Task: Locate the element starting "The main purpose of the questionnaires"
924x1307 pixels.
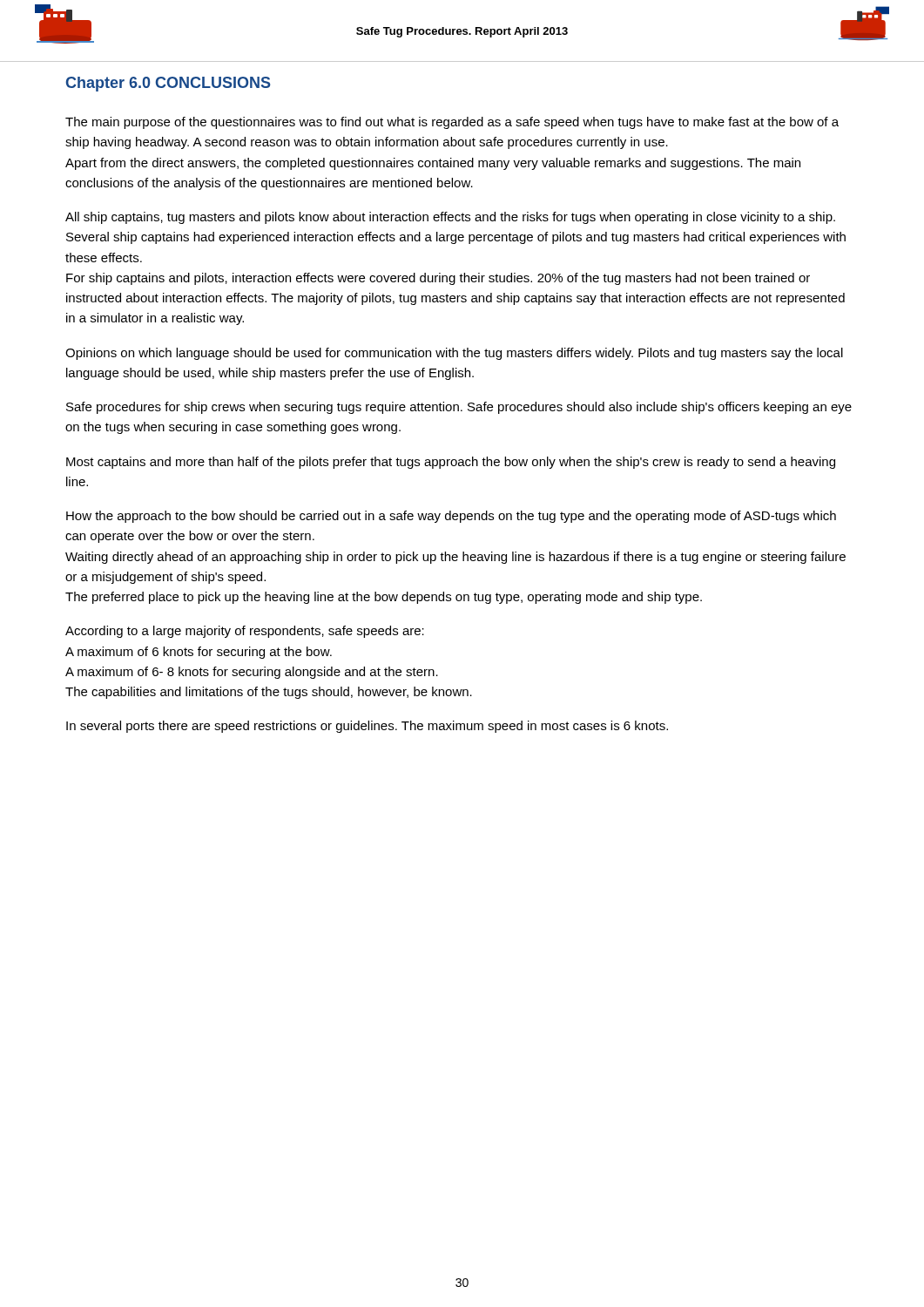Action: (452, 152)
